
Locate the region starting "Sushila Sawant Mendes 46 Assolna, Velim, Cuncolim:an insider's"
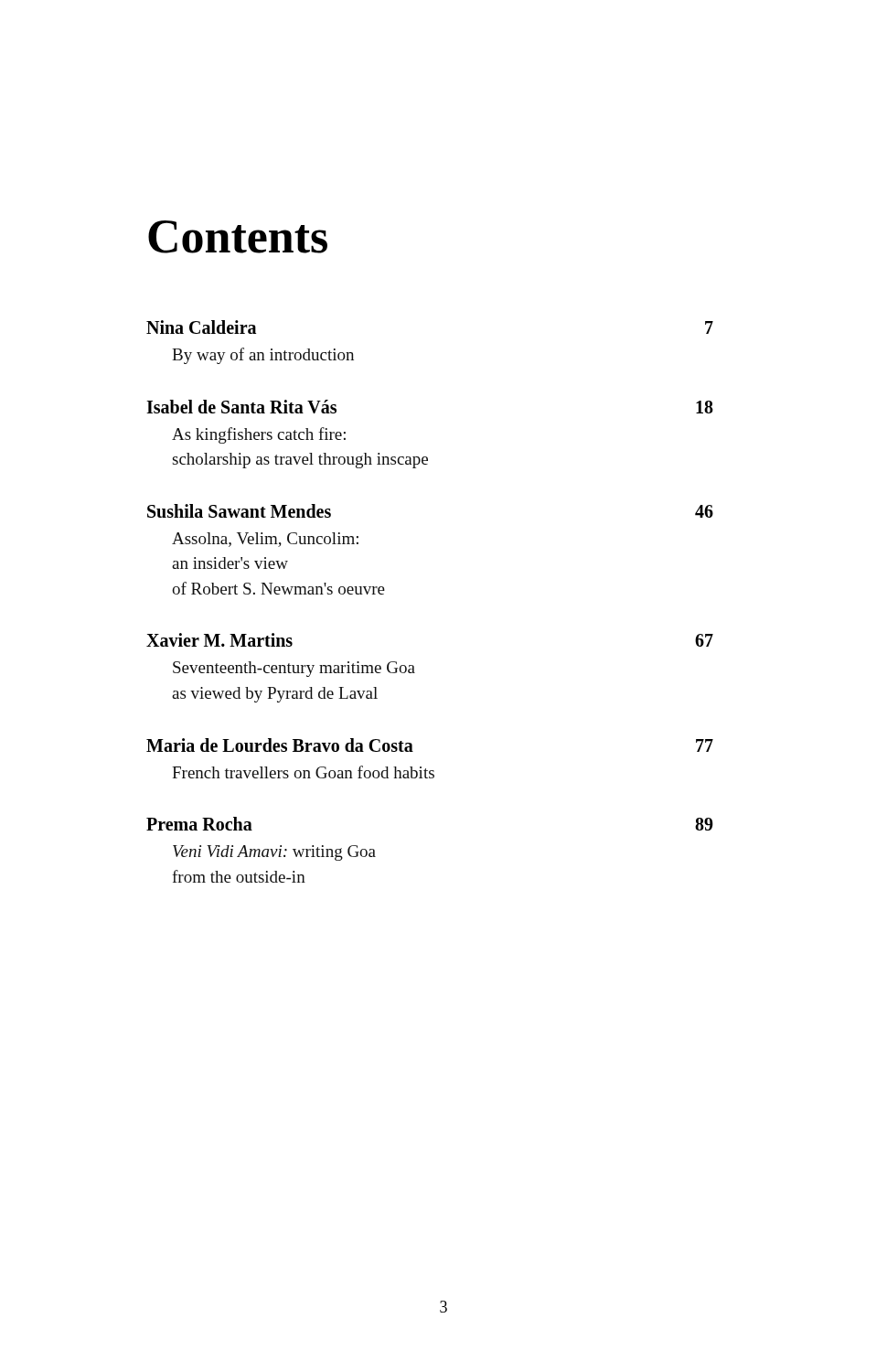[242, 511]
